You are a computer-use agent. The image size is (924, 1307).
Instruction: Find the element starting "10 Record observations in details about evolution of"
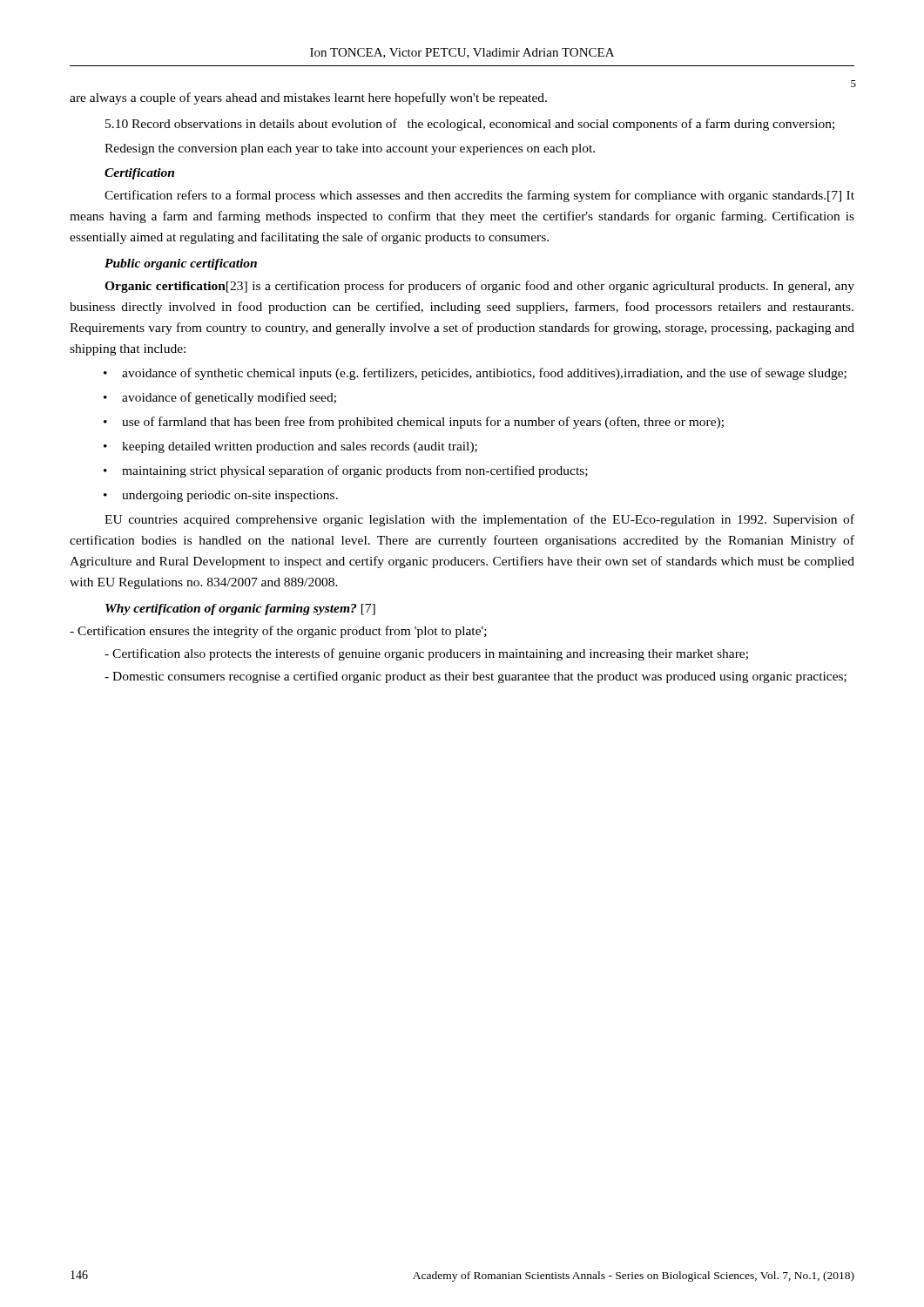point(462,124)
